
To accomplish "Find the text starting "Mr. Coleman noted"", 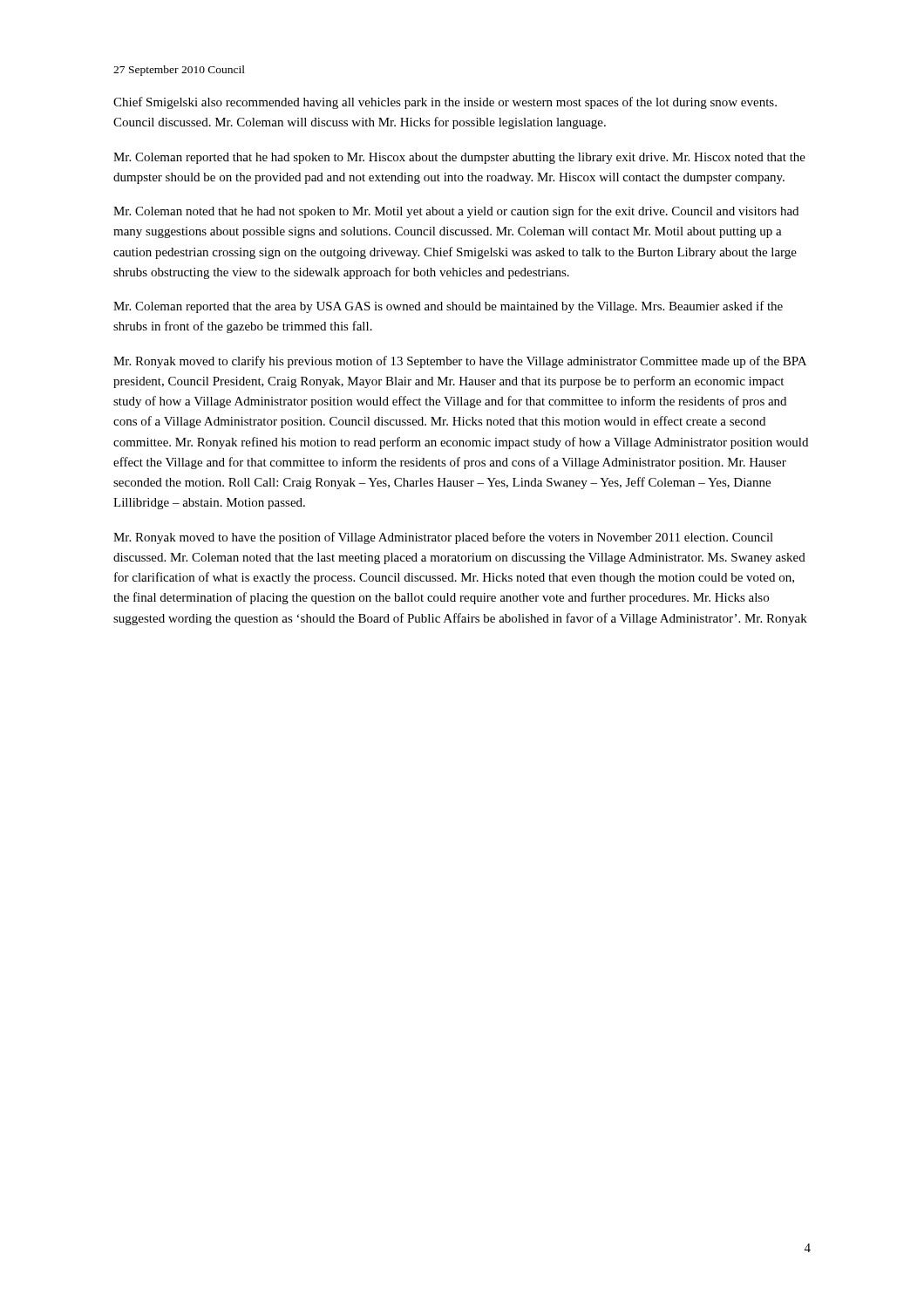I will (x=456, y=241).
